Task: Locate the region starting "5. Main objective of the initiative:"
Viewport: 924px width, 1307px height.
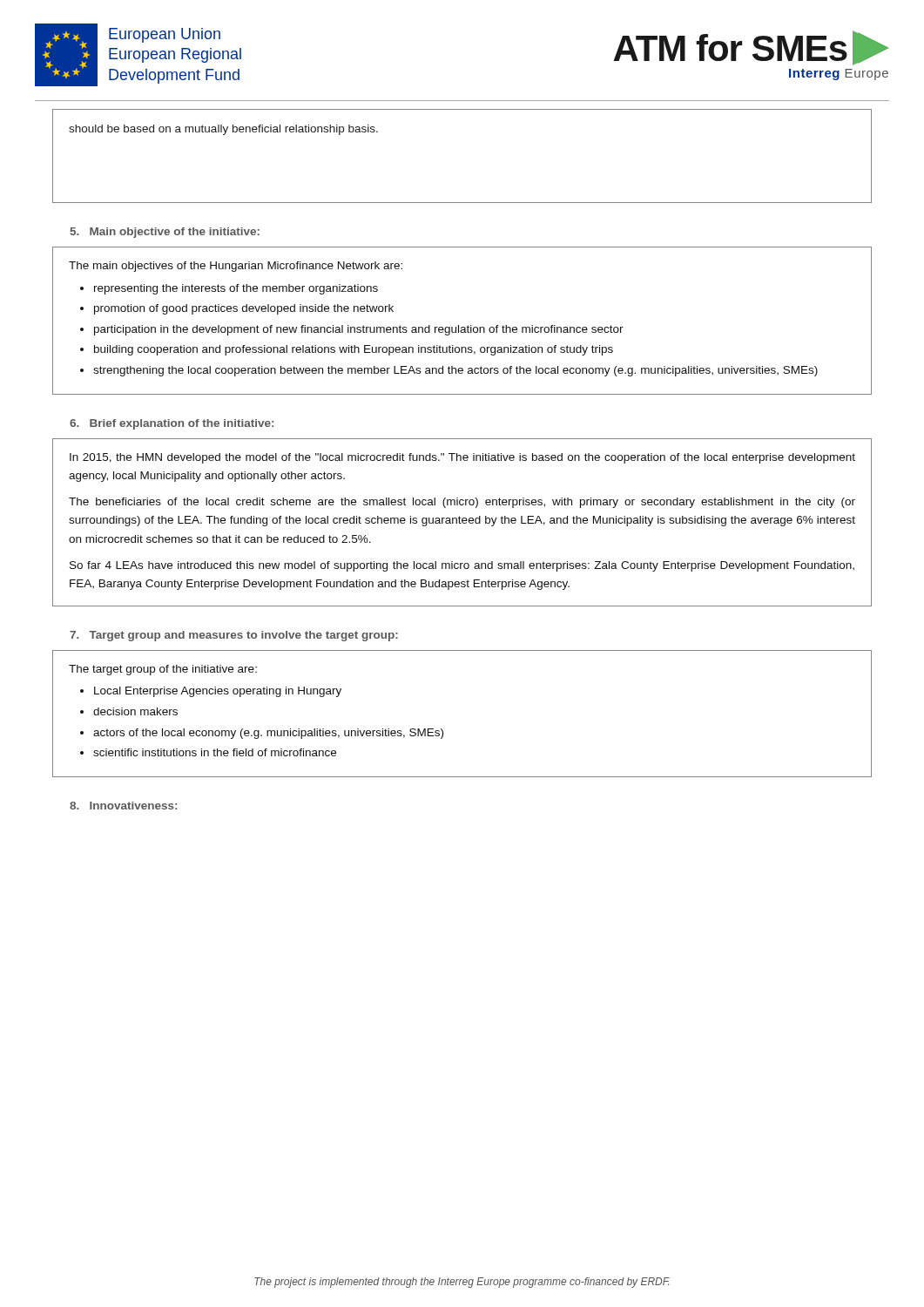Action: 165,231
